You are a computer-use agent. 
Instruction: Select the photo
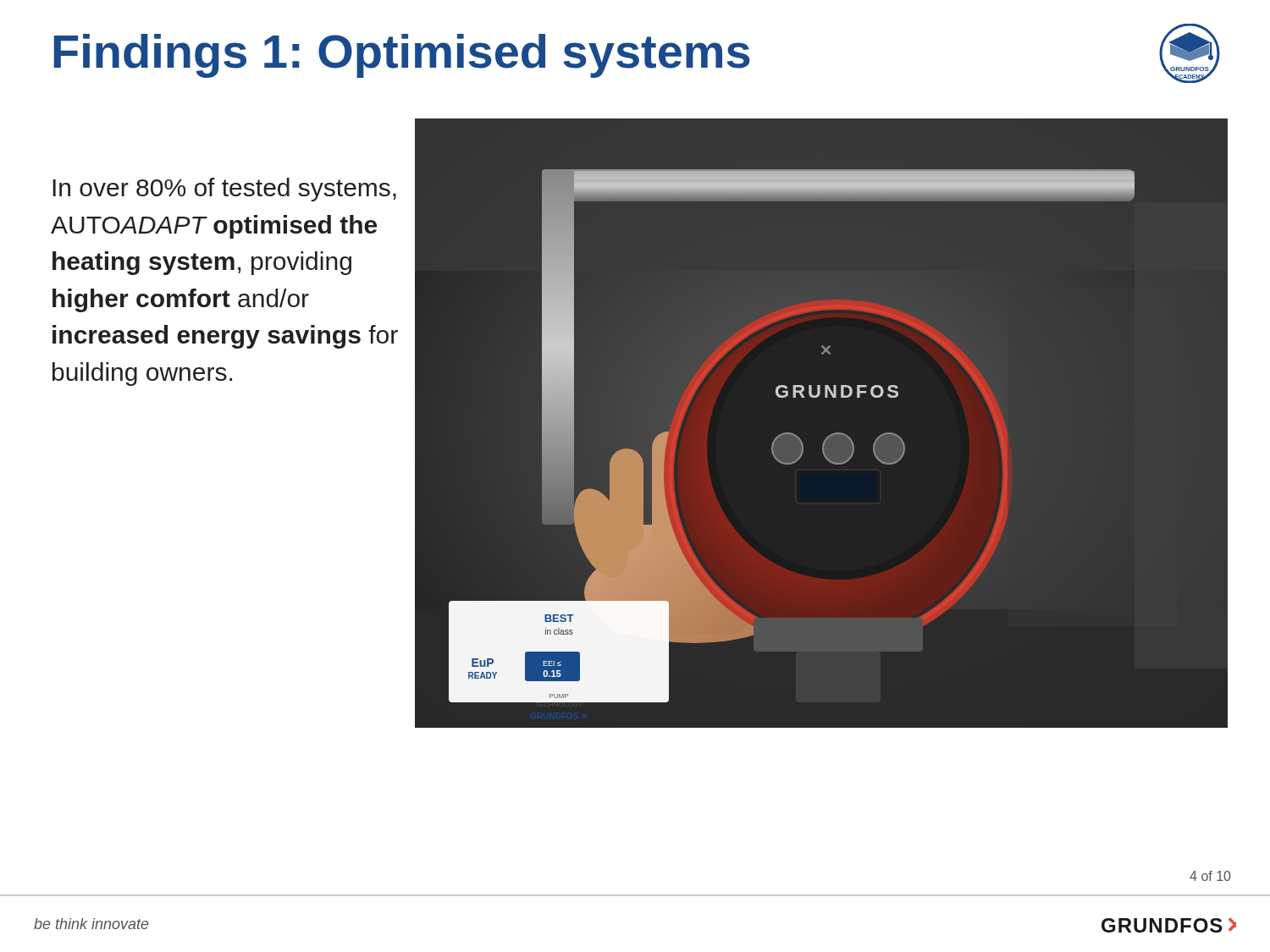[821, 423]
